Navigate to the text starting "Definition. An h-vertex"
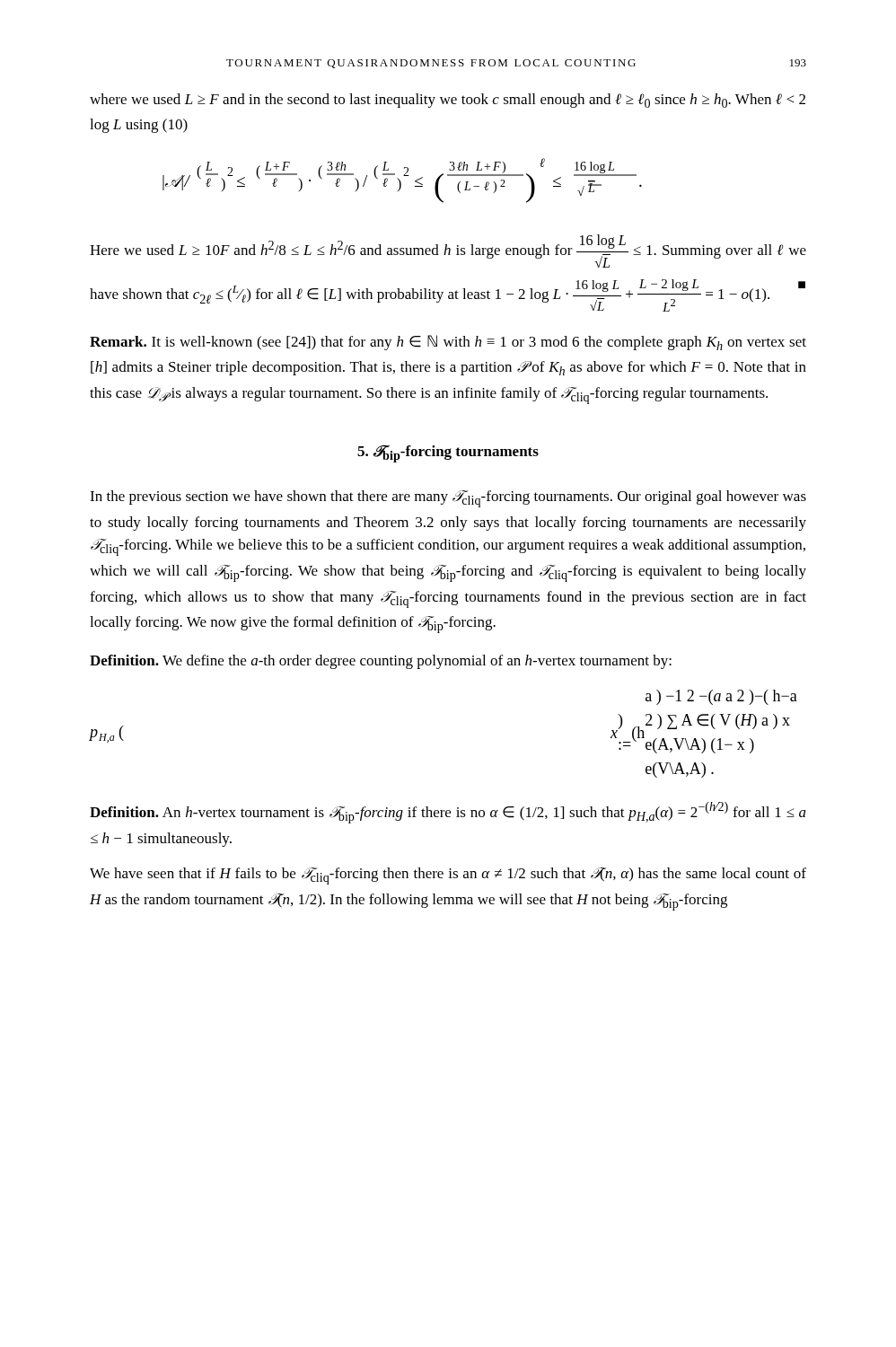This screenshot has height=1347, width=896. point(448,823)
